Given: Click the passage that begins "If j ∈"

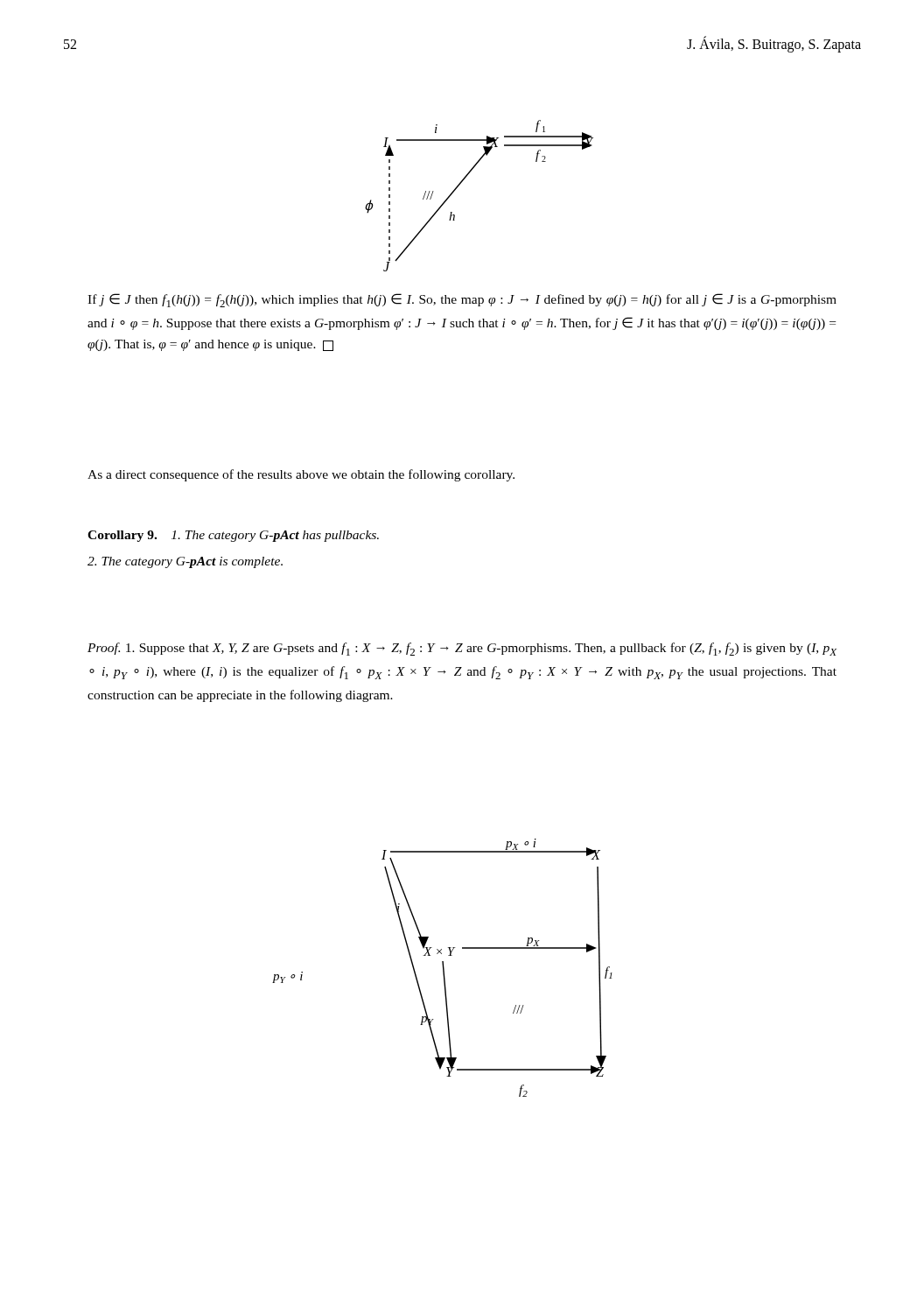Looking at the screenshot, I should coord(462,321).
